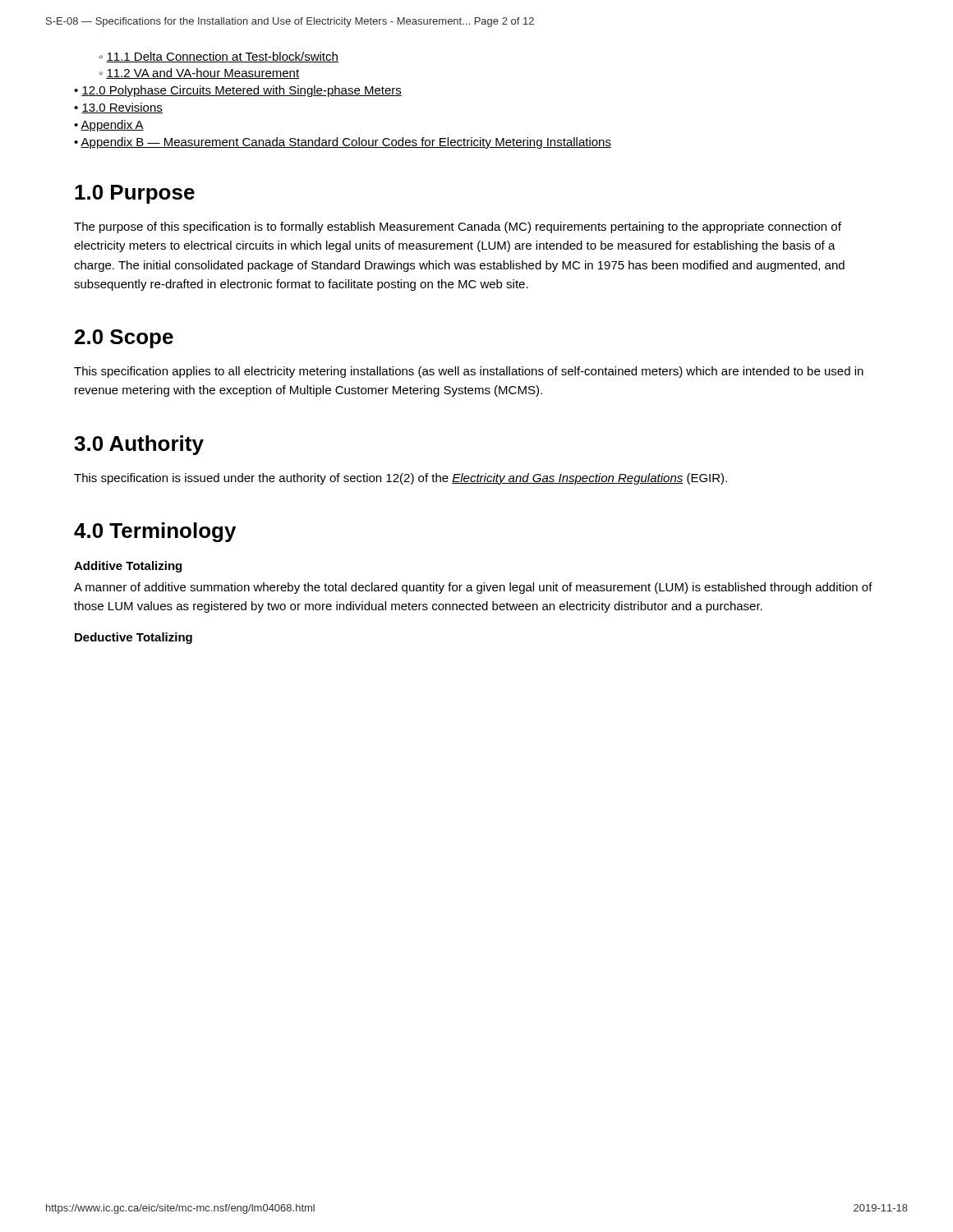Image resolution: width=953 pixels, height=1232 pixels.
Task: Select the region starting "This specification applies"
Action: pos(469,380)
